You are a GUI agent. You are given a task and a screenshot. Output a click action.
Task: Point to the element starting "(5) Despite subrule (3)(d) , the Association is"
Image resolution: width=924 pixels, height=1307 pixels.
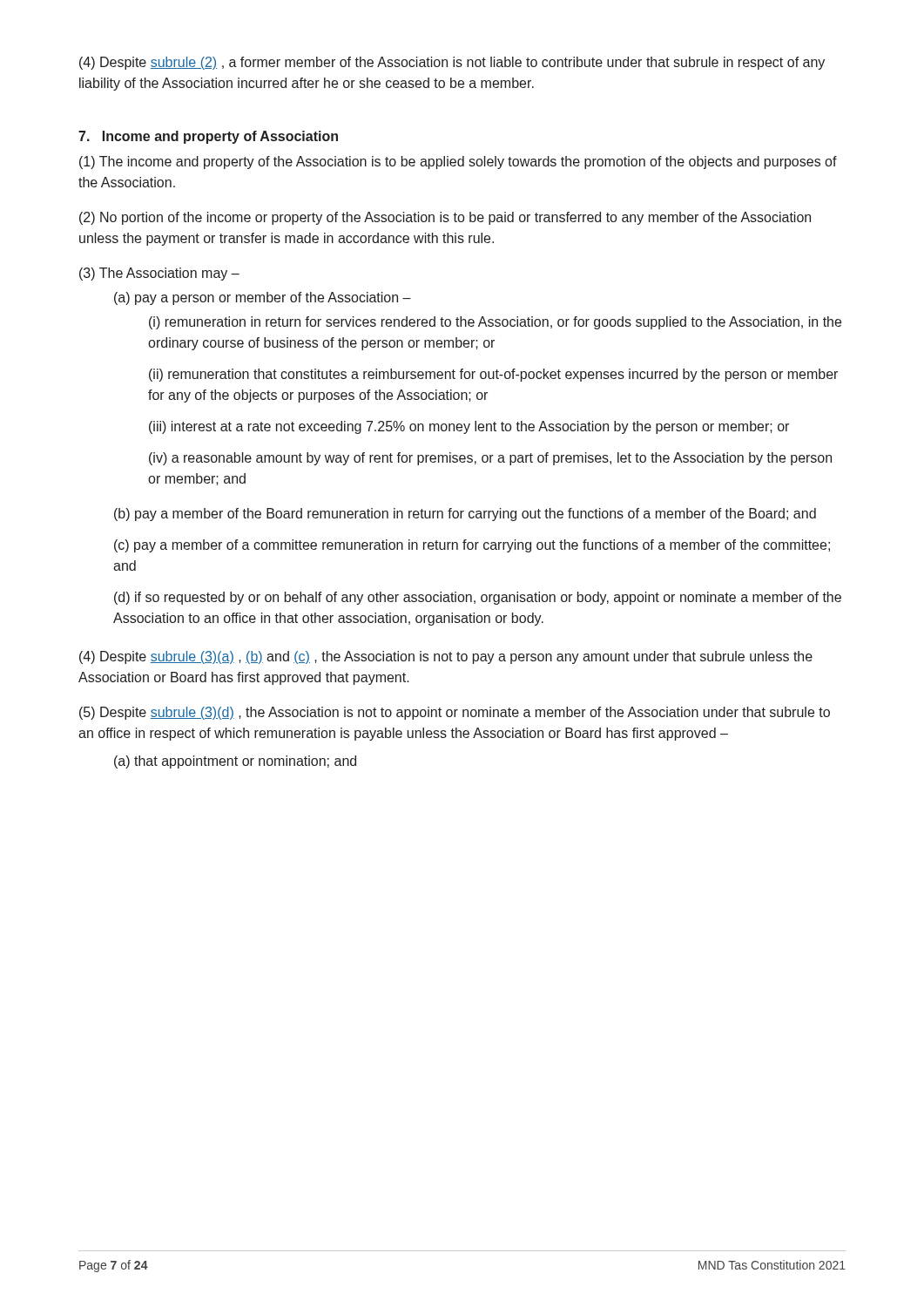(454, 723)
